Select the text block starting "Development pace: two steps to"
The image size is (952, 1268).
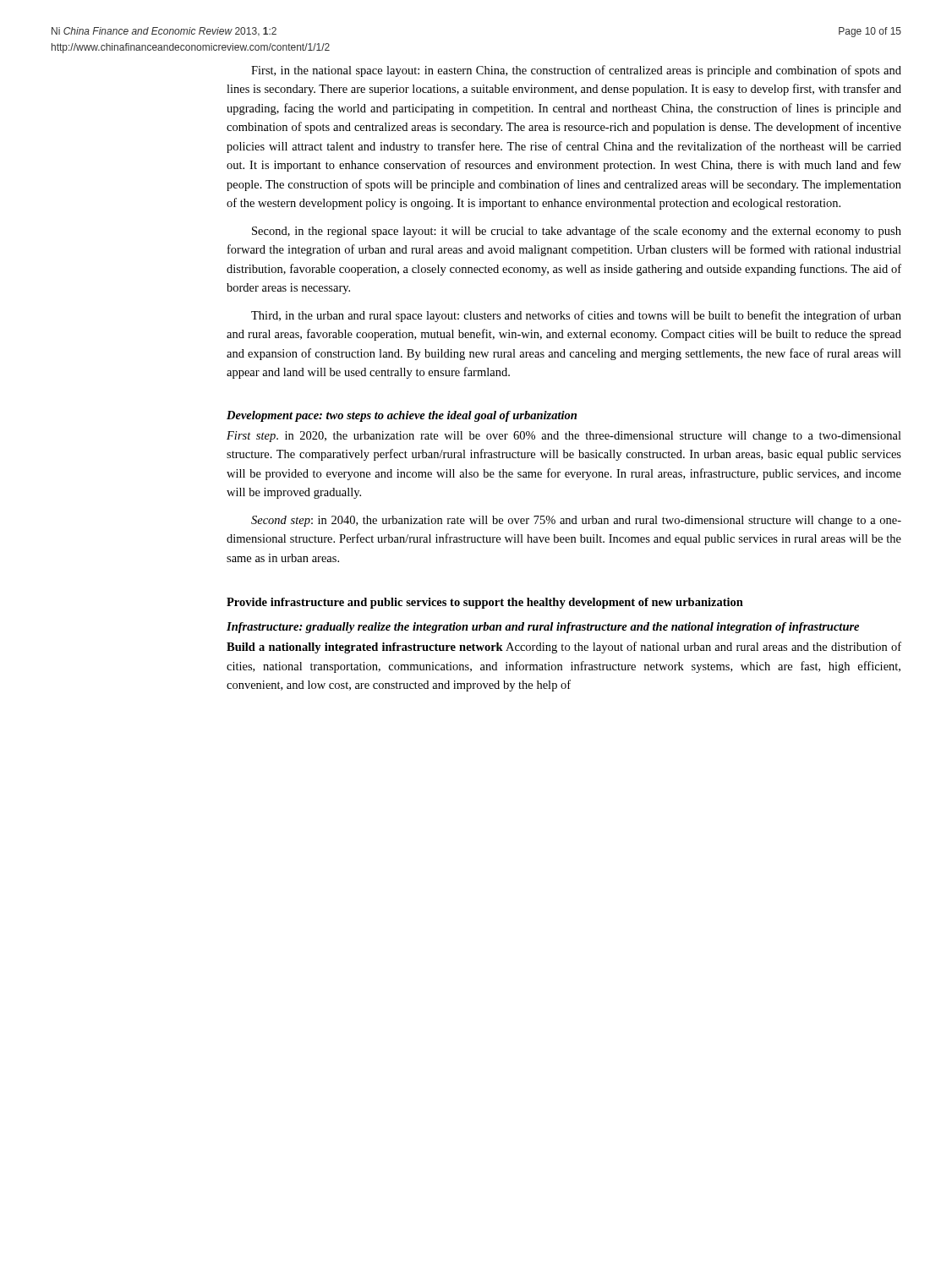point(402,415)
